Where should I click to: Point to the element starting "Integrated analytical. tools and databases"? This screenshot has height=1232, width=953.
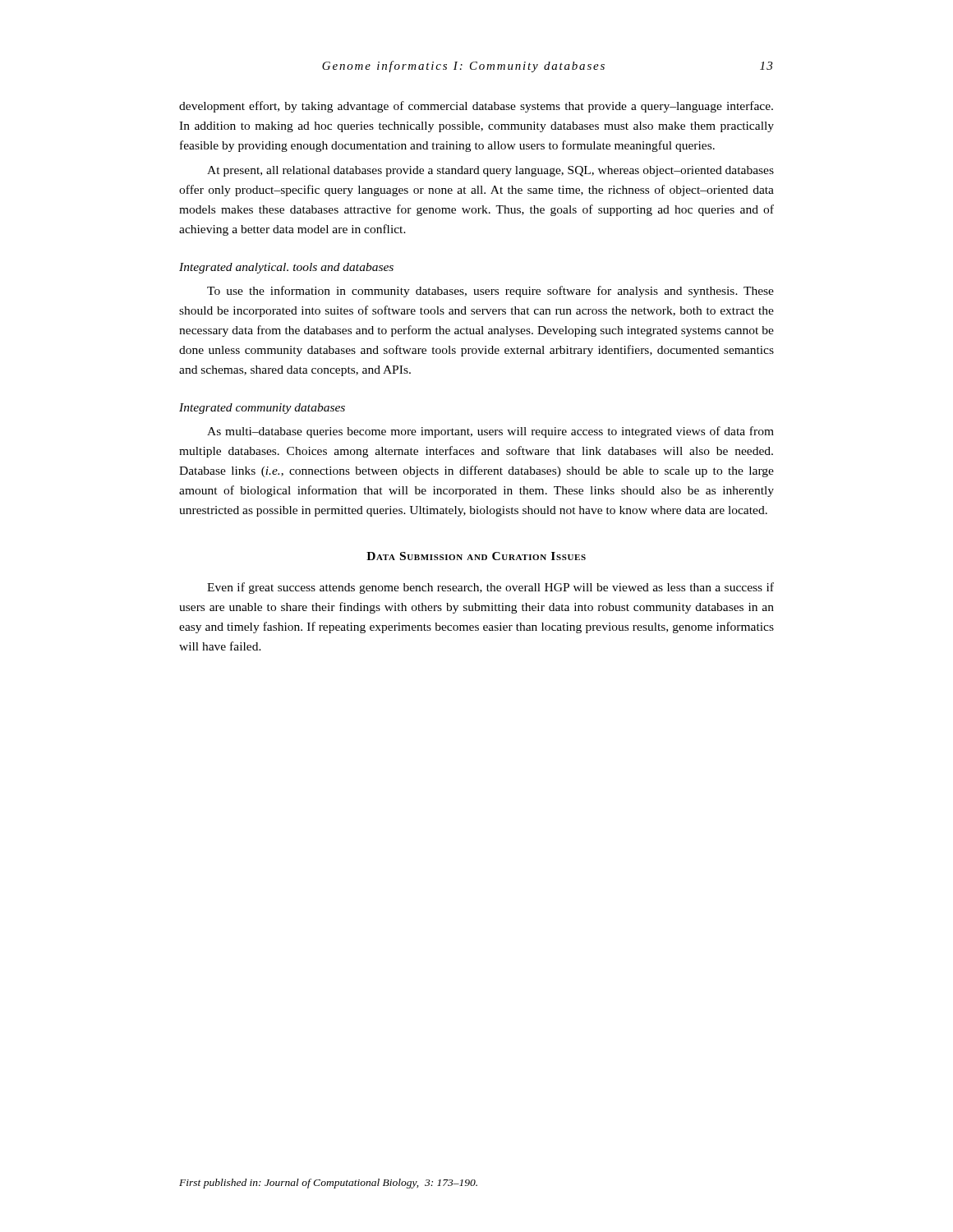[x=286, y=268]
